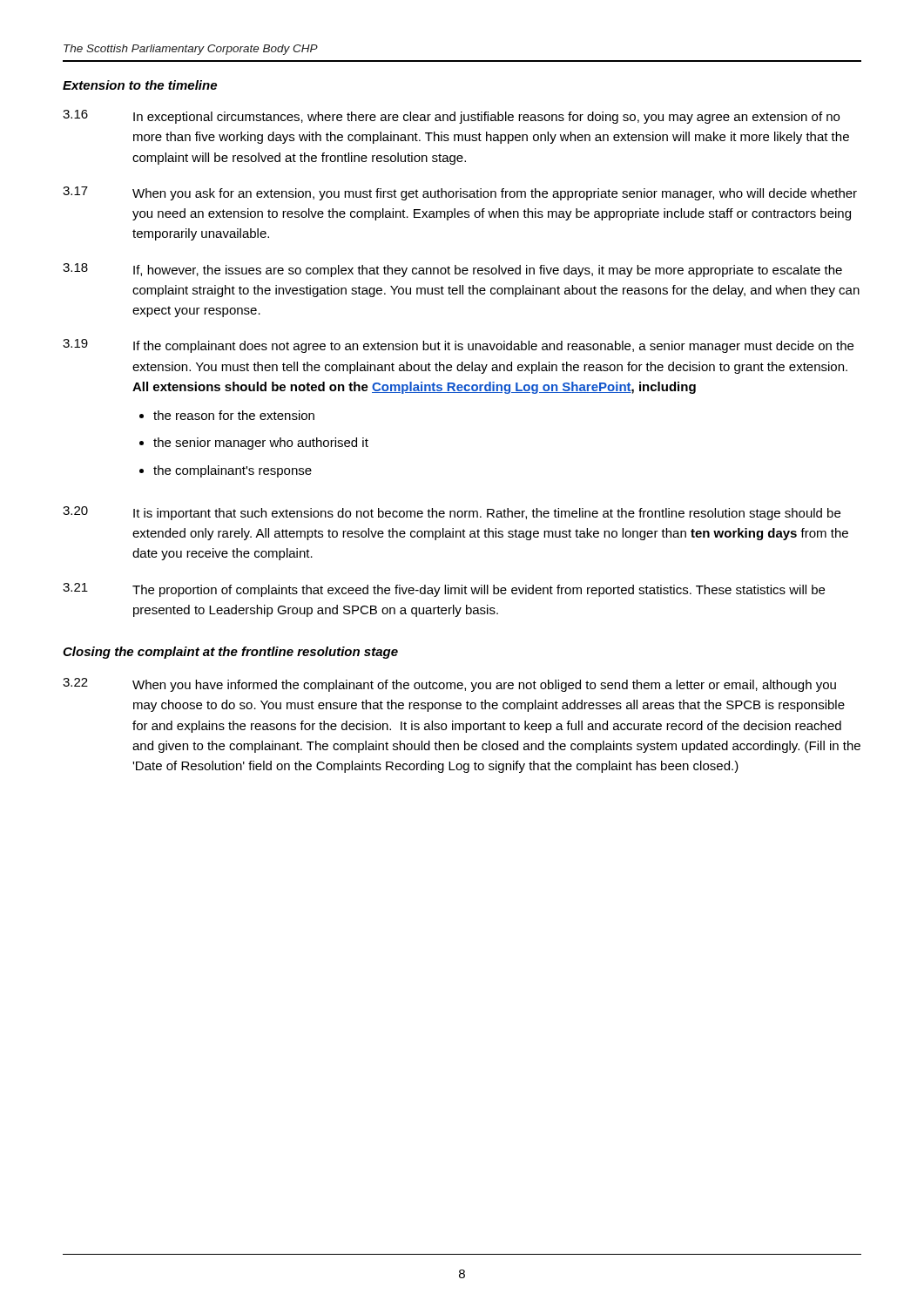This screenshot has width=924, height=1307.
Task: Locate the block of text that opens with "21 The proportion"
Action: point(462,599)
